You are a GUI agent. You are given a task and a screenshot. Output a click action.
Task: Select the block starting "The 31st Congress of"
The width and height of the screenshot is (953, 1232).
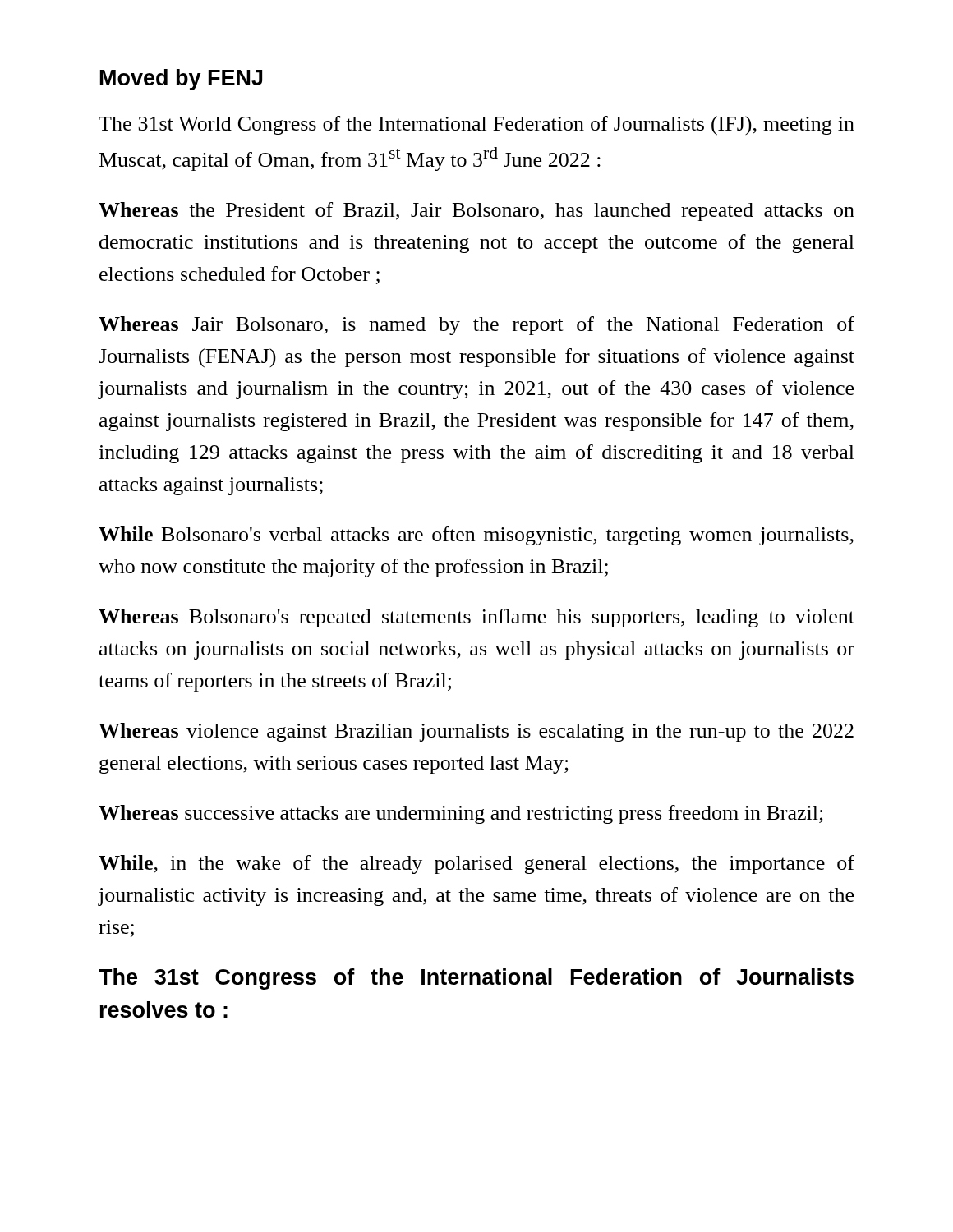(x=476, y=994)
